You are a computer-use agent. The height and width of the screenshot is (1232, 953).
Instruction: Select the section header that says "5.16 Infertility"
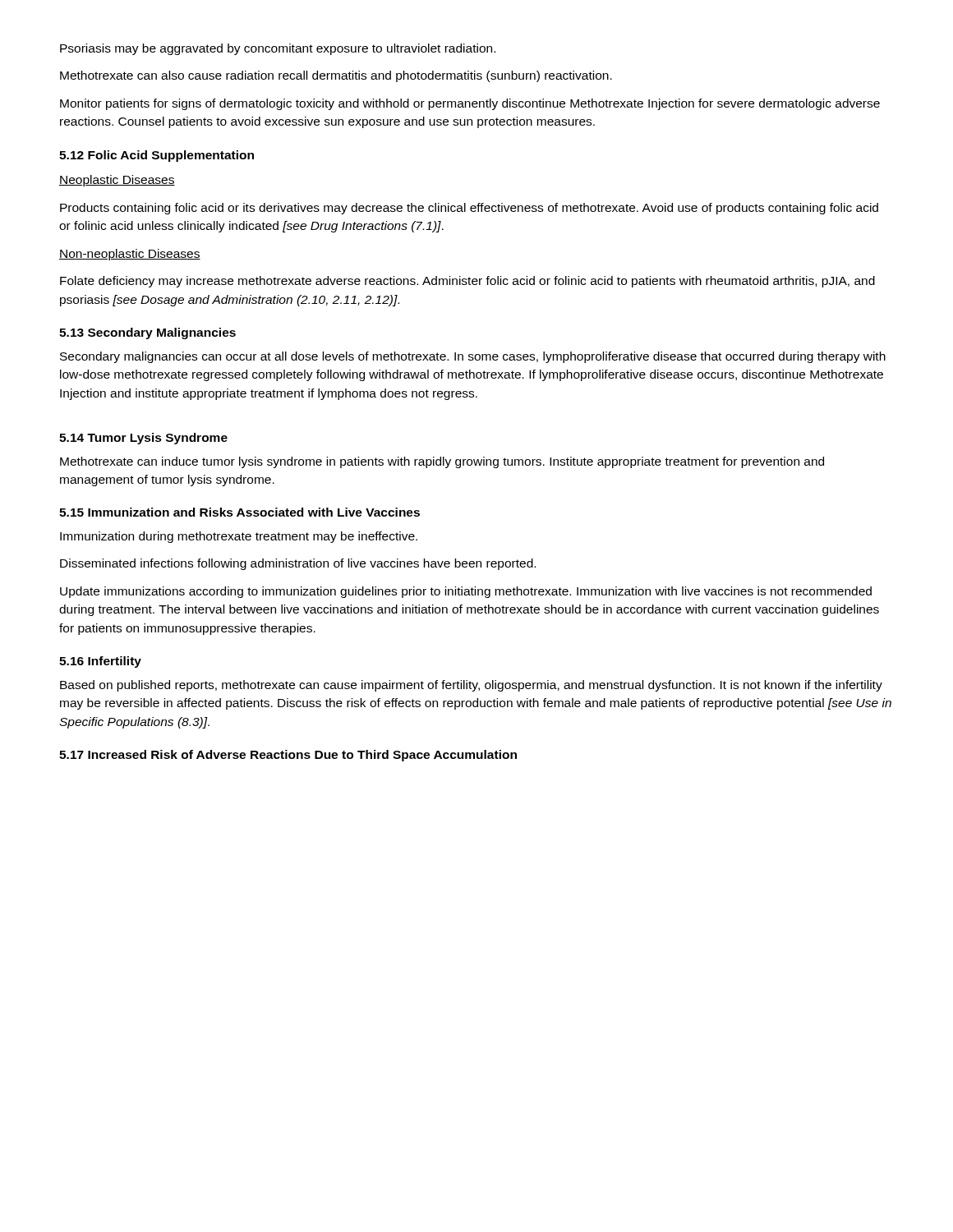pos(100,661)
